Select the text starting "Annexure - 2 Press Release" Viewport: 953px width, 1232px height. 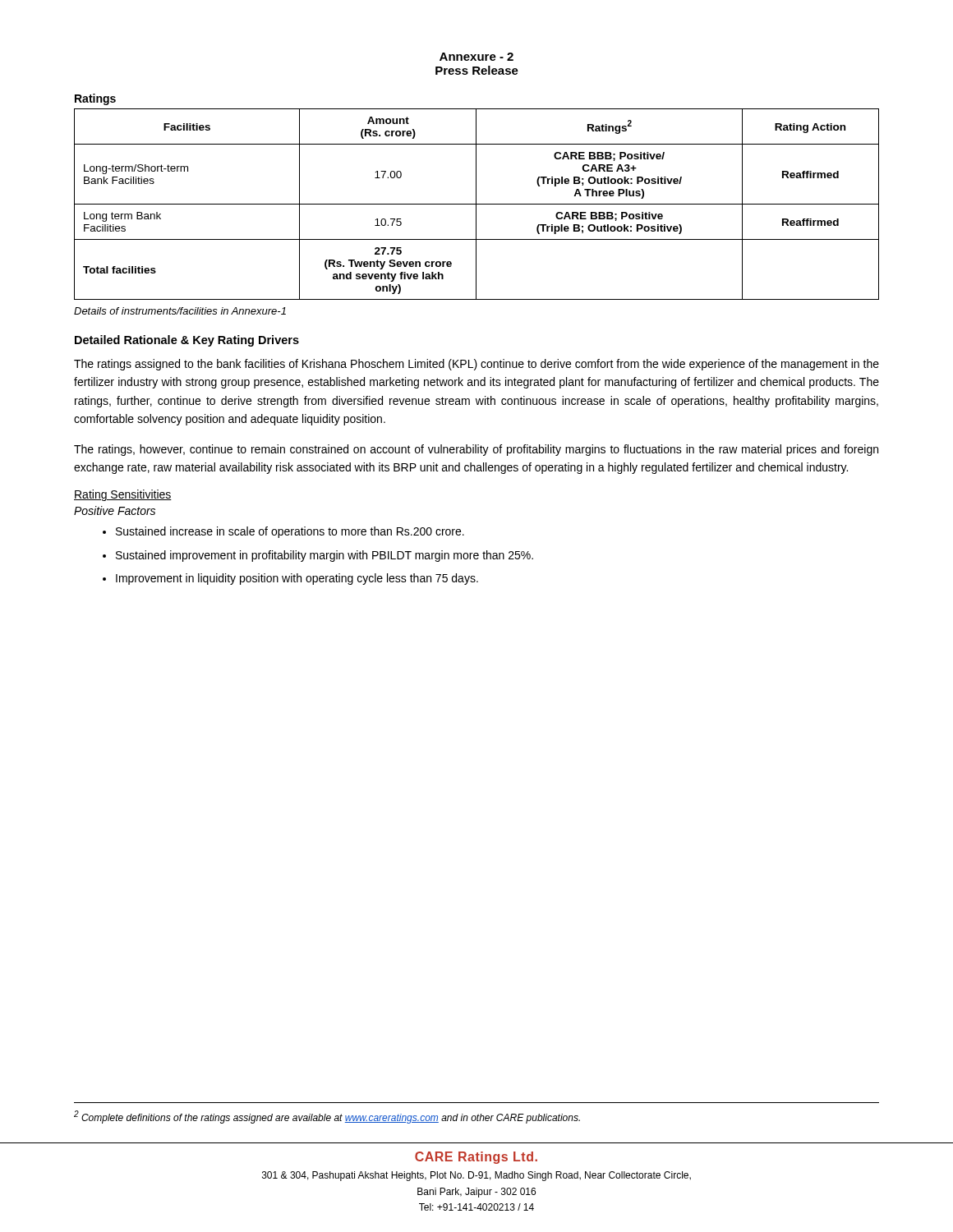[476, 63]
